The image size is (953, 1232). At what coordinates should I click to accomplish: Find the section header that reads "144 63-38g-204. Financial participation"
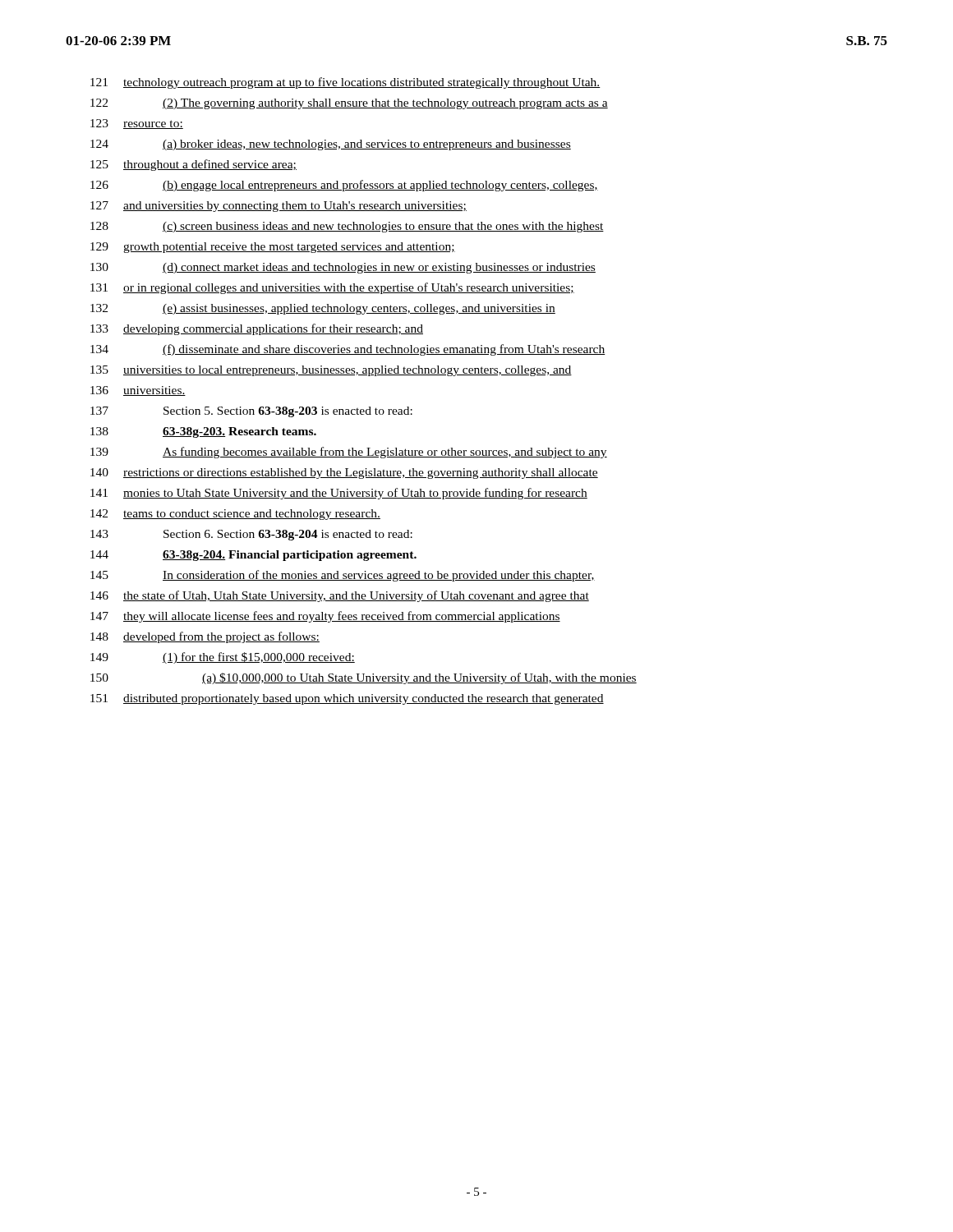tap(253, 556)
